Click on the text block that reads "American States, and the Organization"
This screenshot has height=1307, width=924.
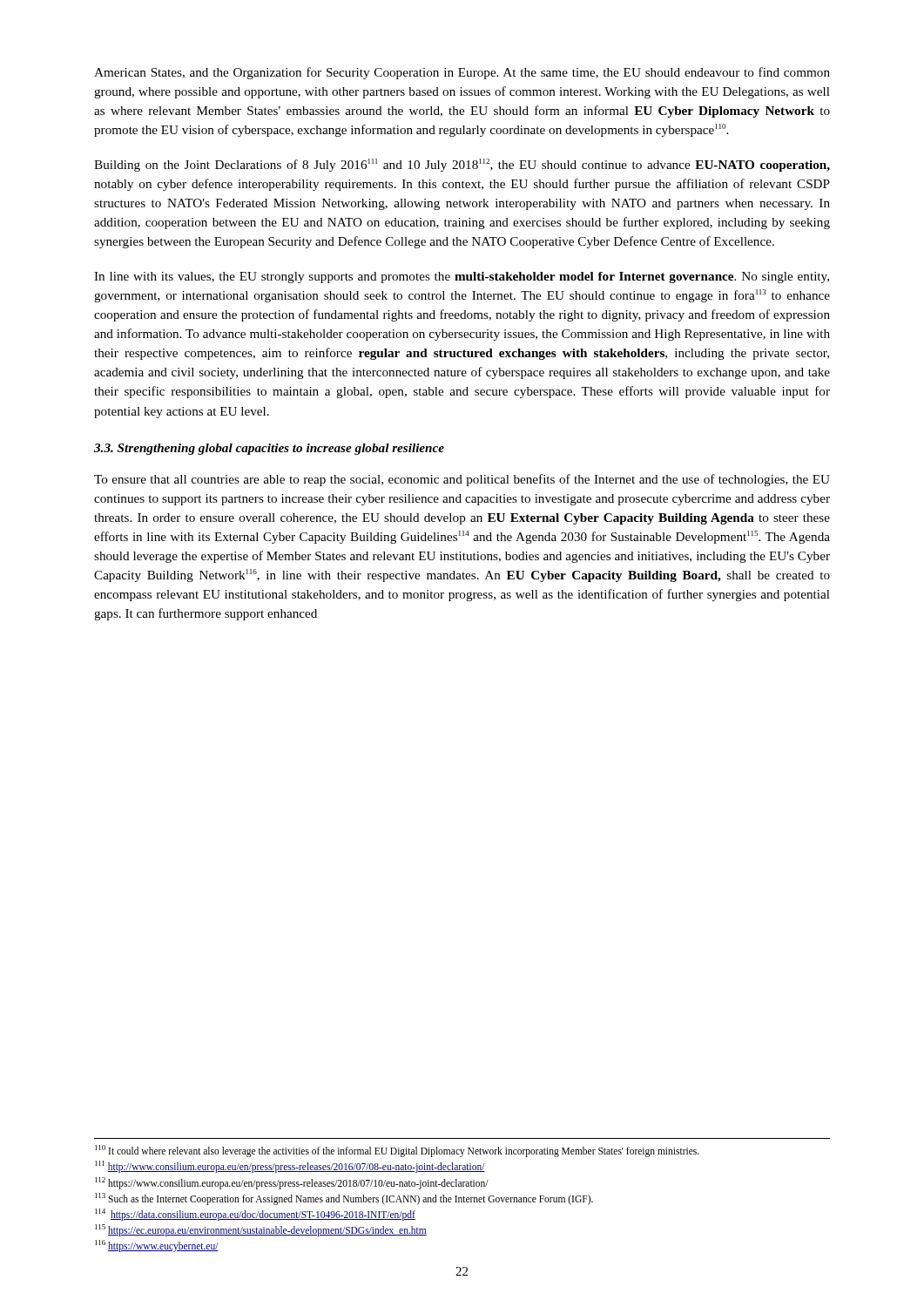click(462, 101)
